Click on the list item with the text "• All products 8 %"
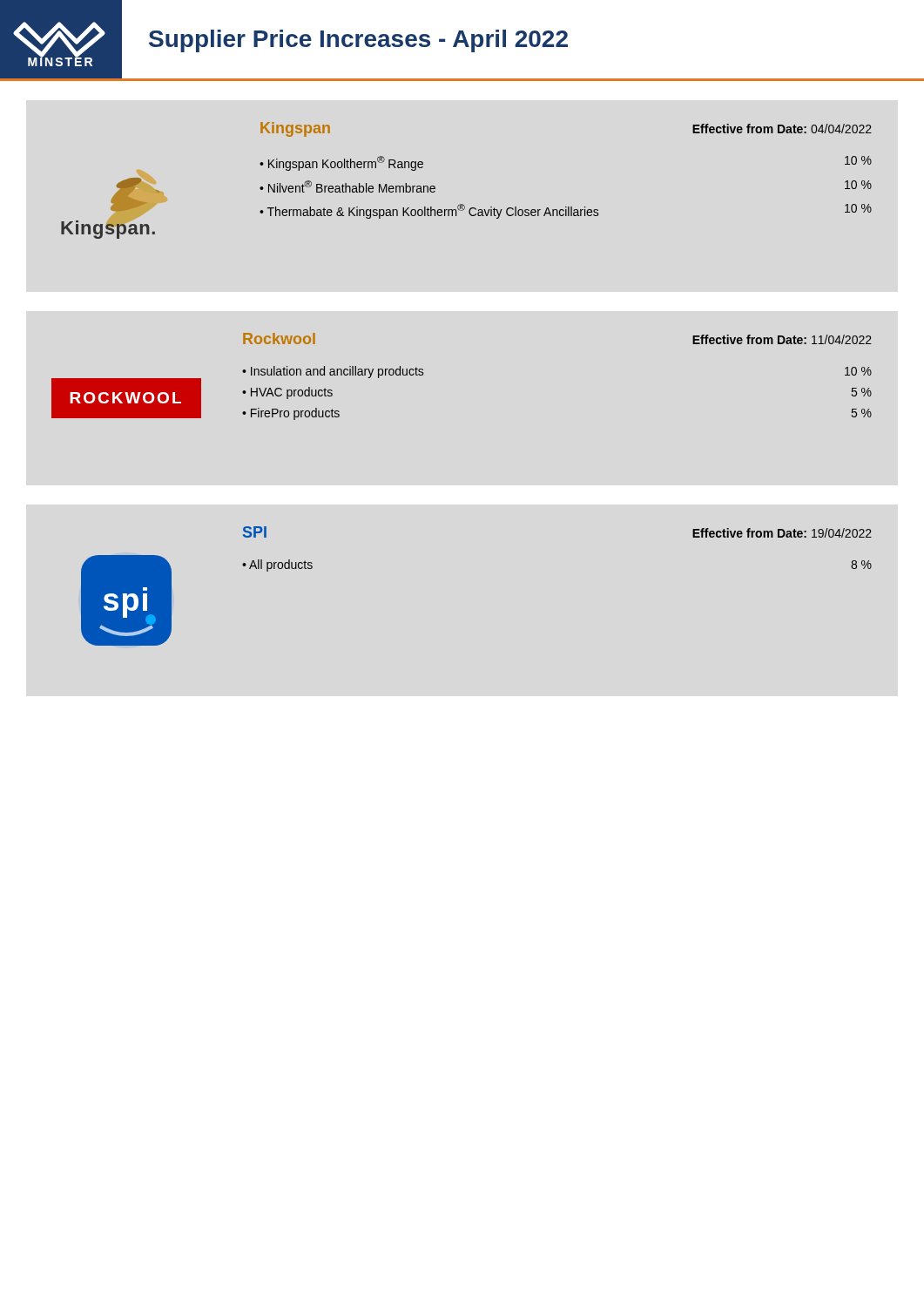This screenshot has height=1307, width=924. click(278, 565)
